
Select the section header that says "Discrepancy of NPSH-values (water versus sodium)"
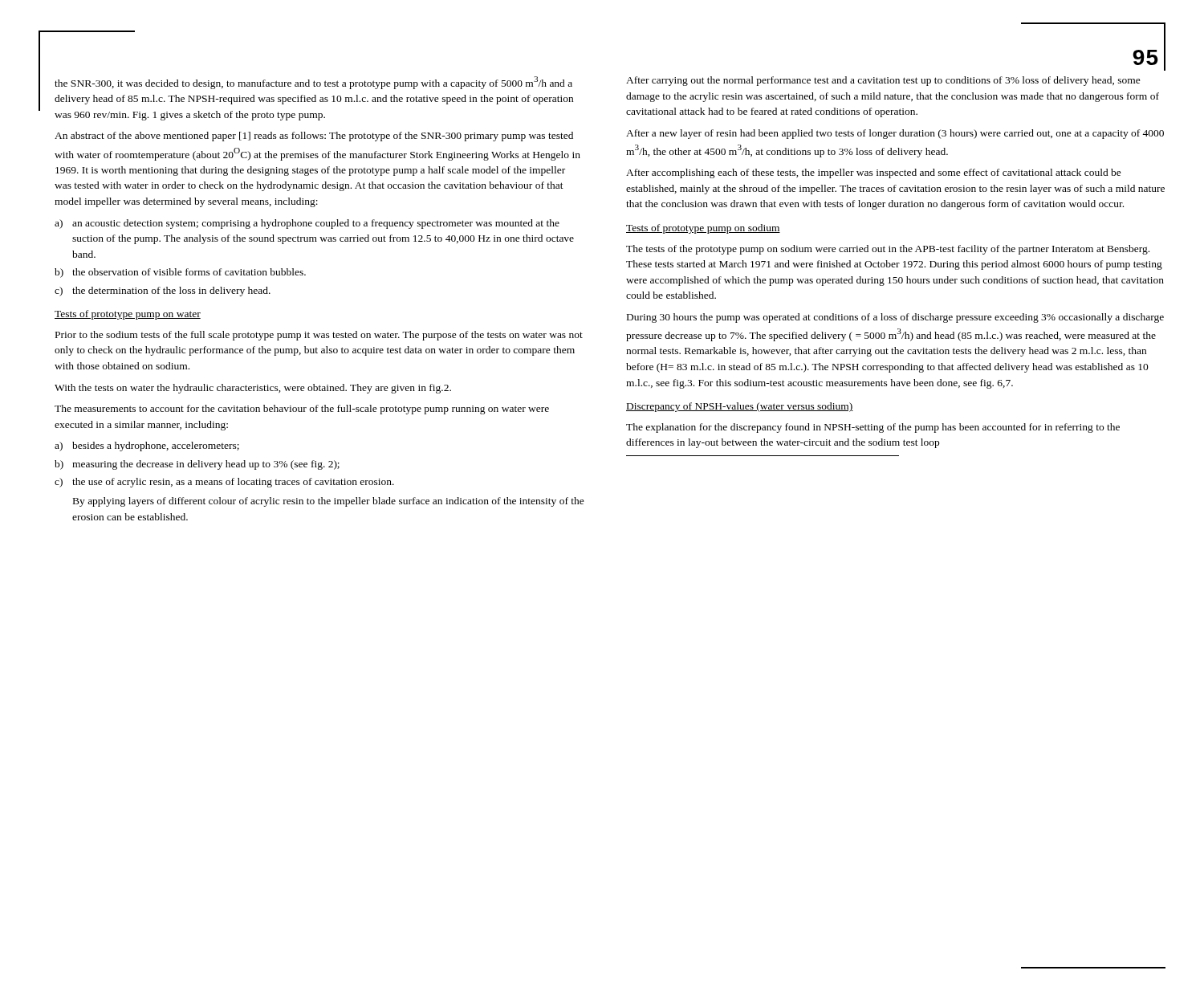click(x=740, y=407)
